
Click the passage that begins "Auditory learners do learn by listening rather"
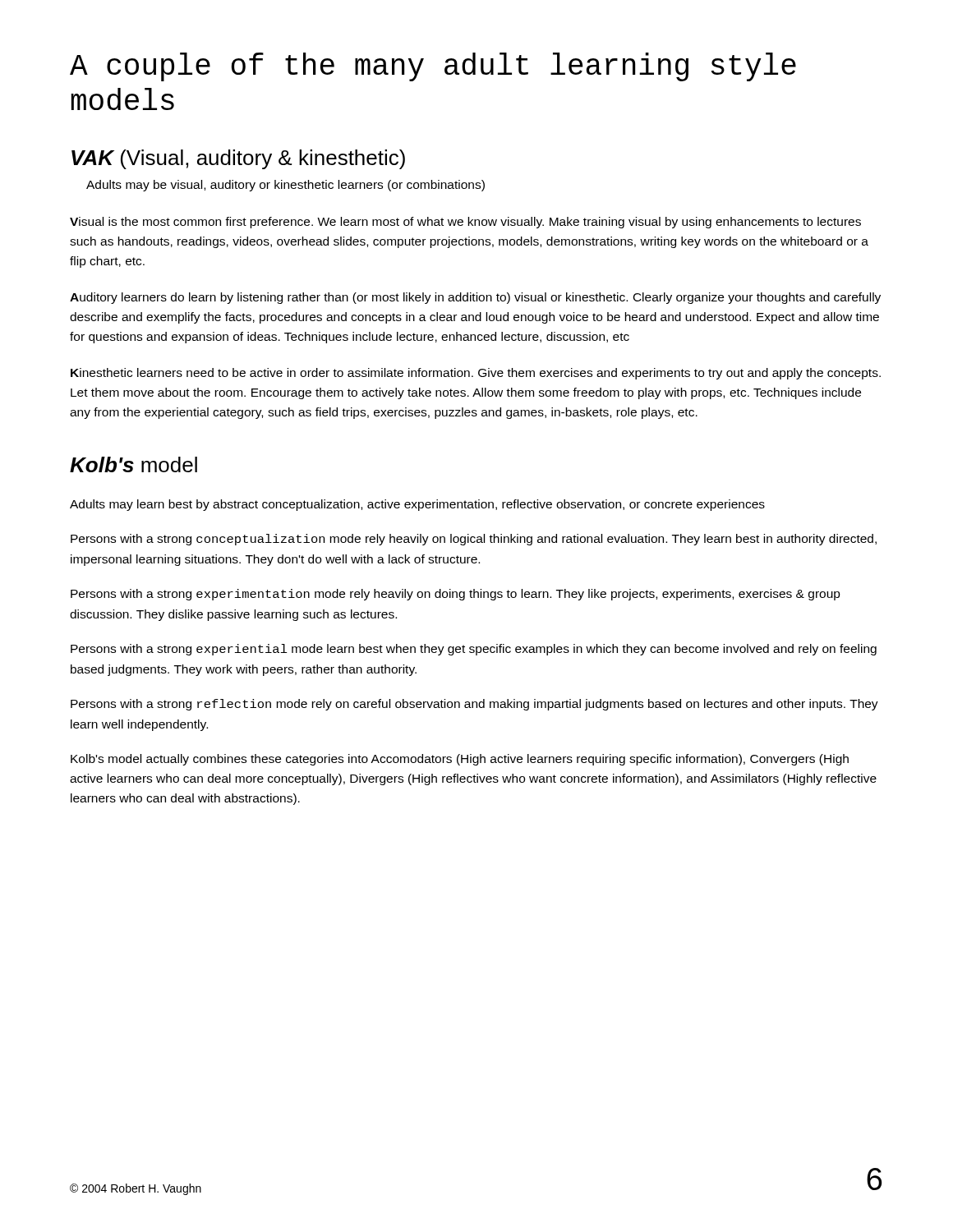tap(475, 317)
